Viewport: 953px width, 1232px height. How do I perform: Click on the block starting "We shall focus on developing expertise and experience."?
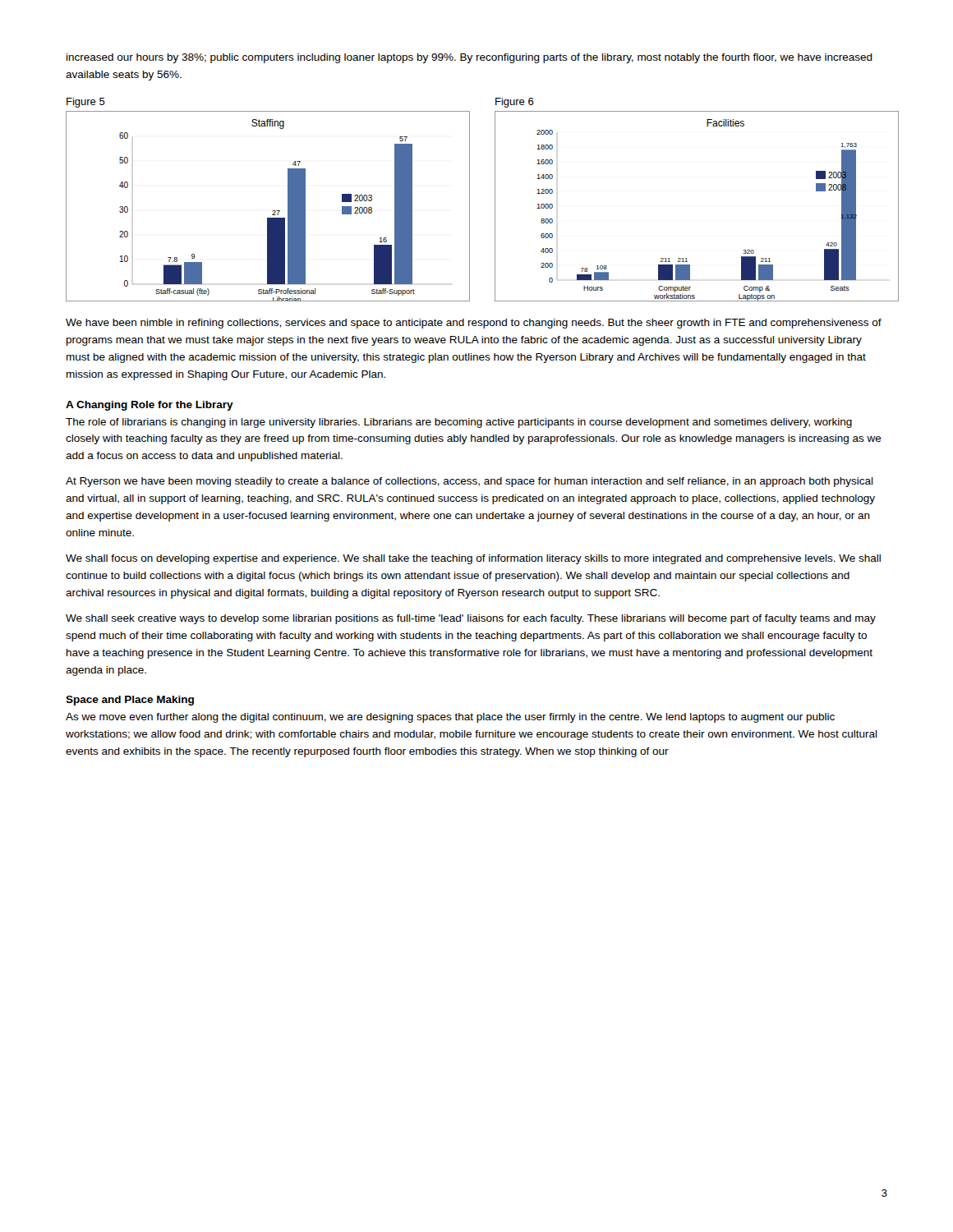(x=474, y=575)
